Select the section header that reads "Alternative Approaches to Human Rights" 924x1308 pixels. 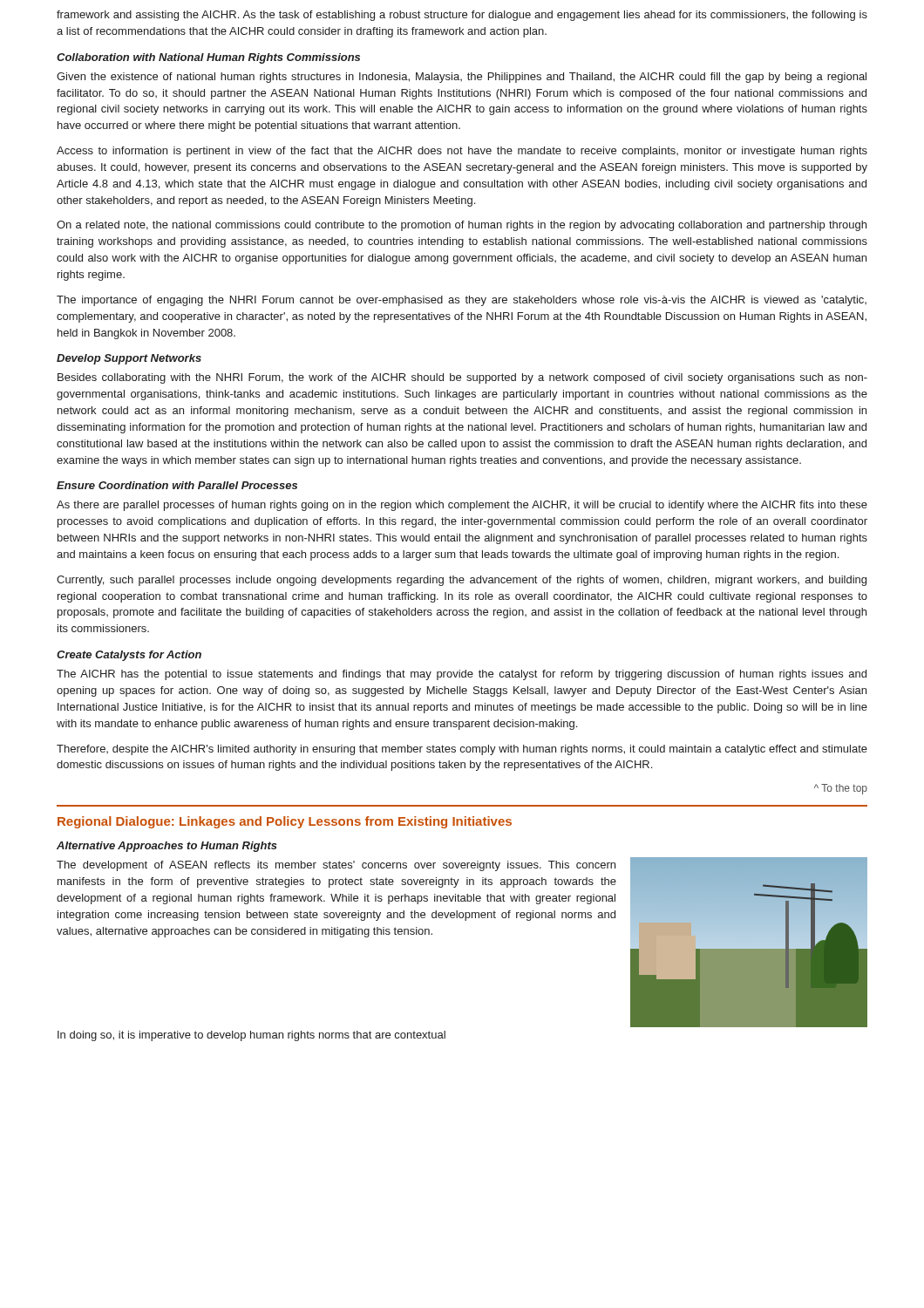click(x=167, y=846)
